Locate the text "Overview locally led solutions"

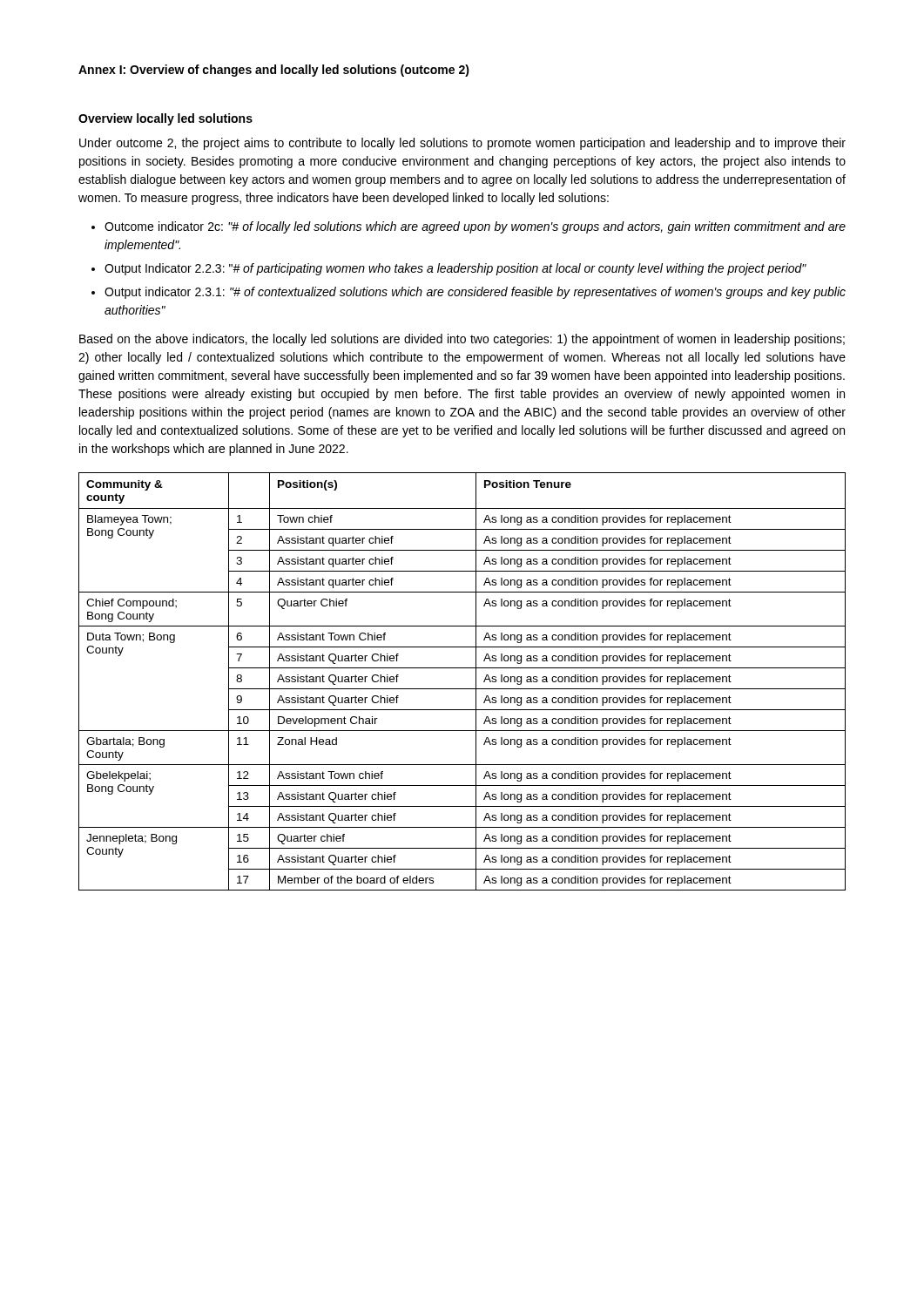[x=165, y=118]
